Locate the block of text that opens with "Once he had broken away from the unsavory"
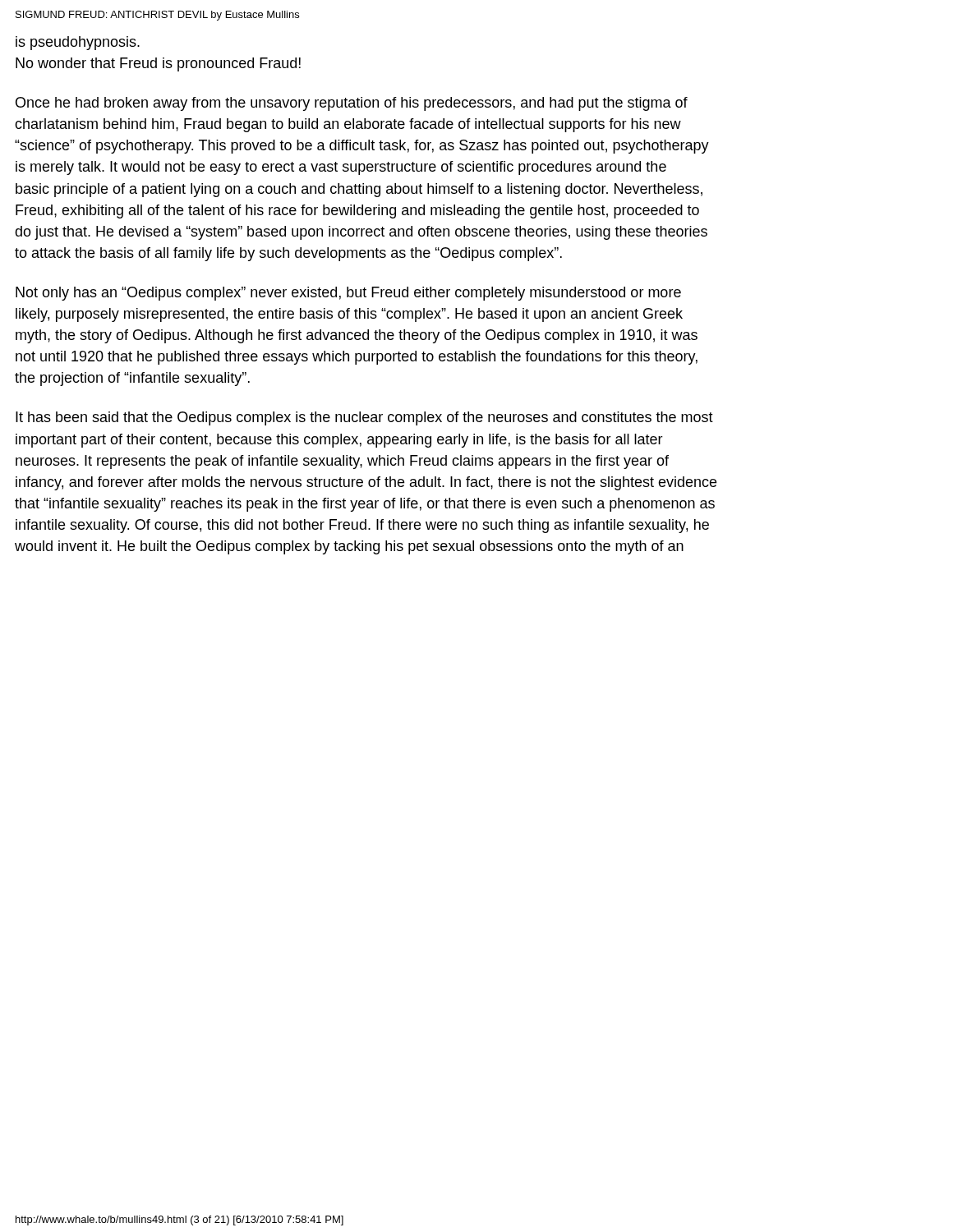 (362, 178)
